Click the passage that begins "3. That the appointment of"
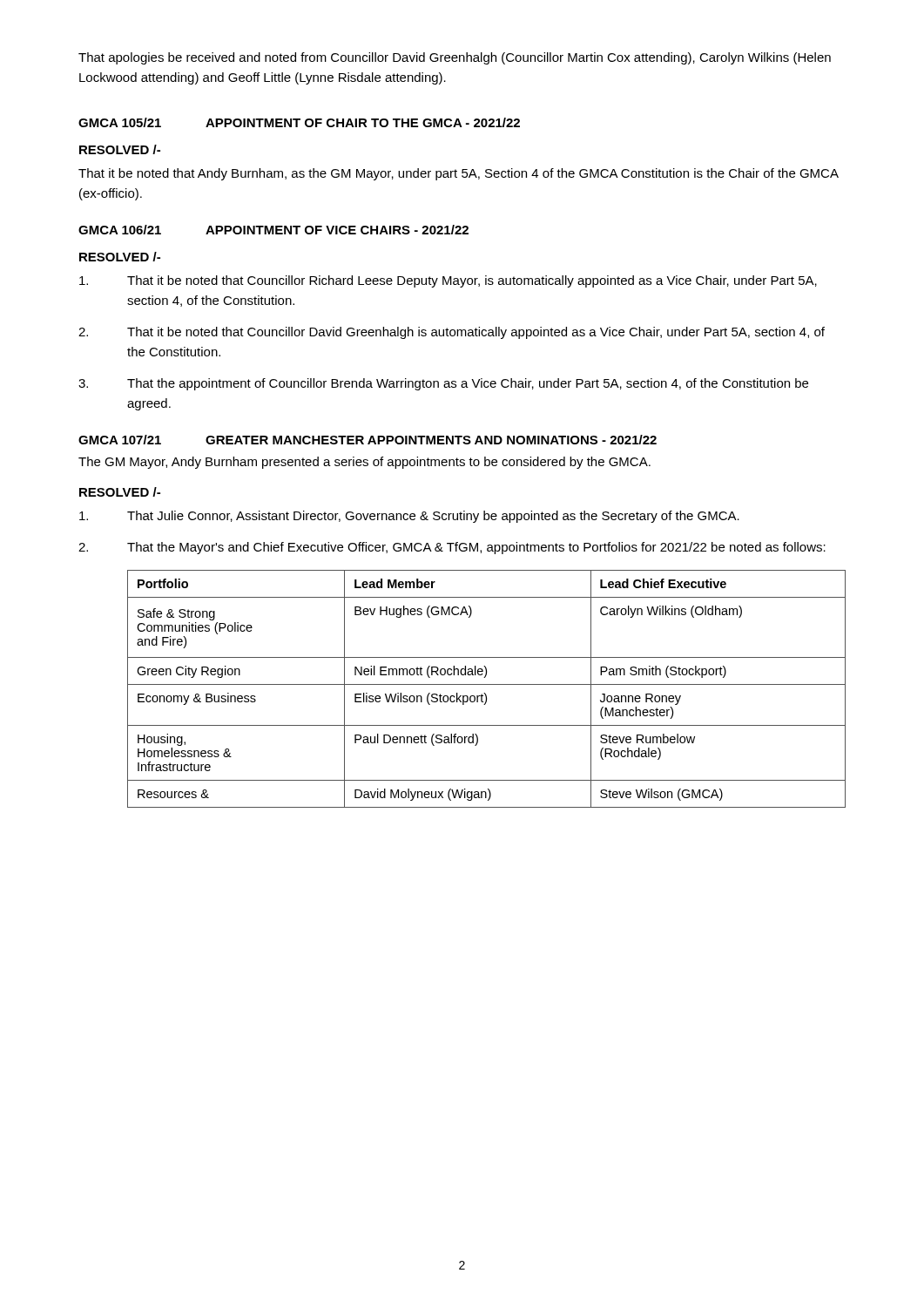This screenshot has height=1307, width=924. [462, 393]
